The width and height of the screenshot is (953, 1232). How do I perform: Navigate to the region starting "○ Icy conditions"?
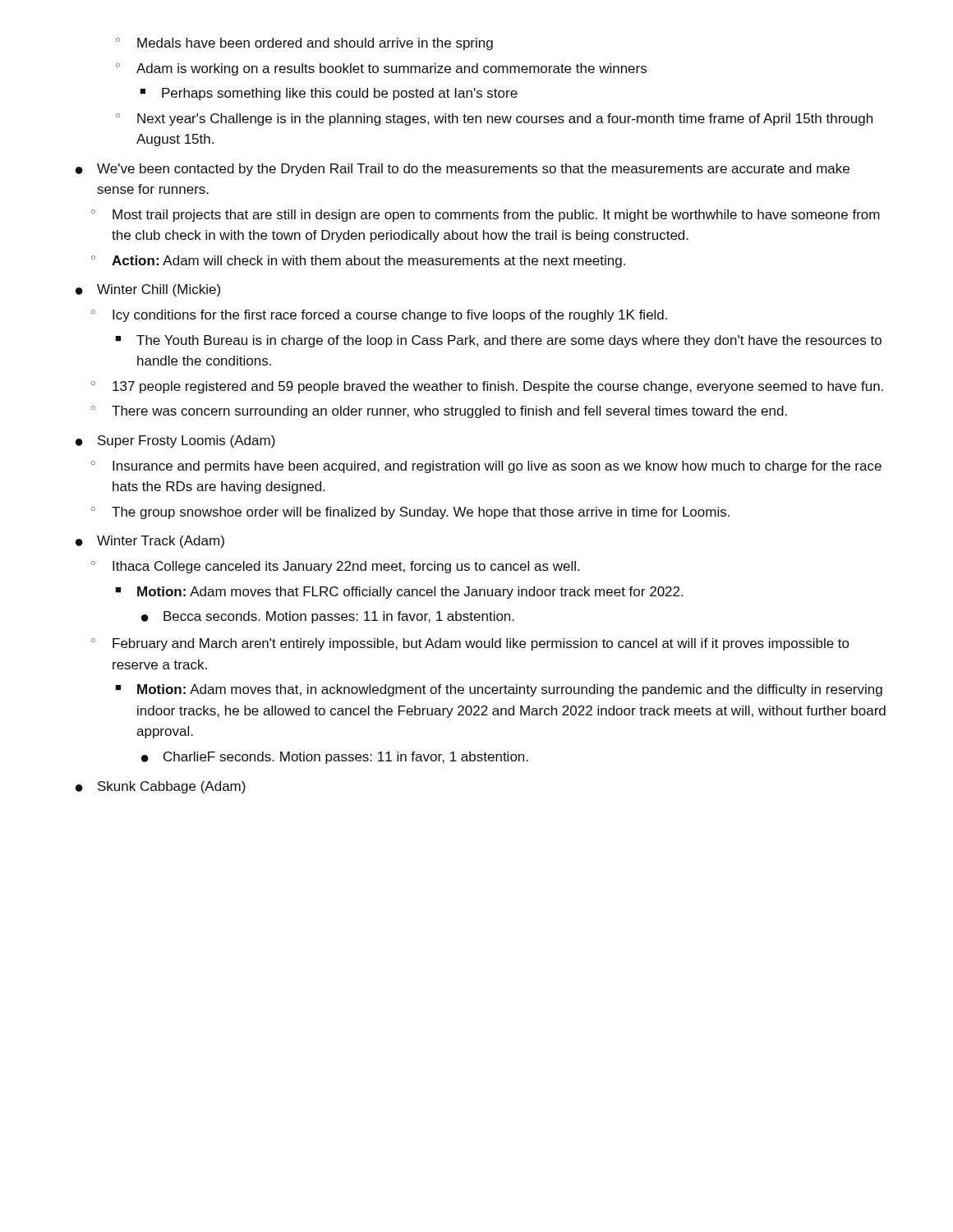[x=489, y=315]
